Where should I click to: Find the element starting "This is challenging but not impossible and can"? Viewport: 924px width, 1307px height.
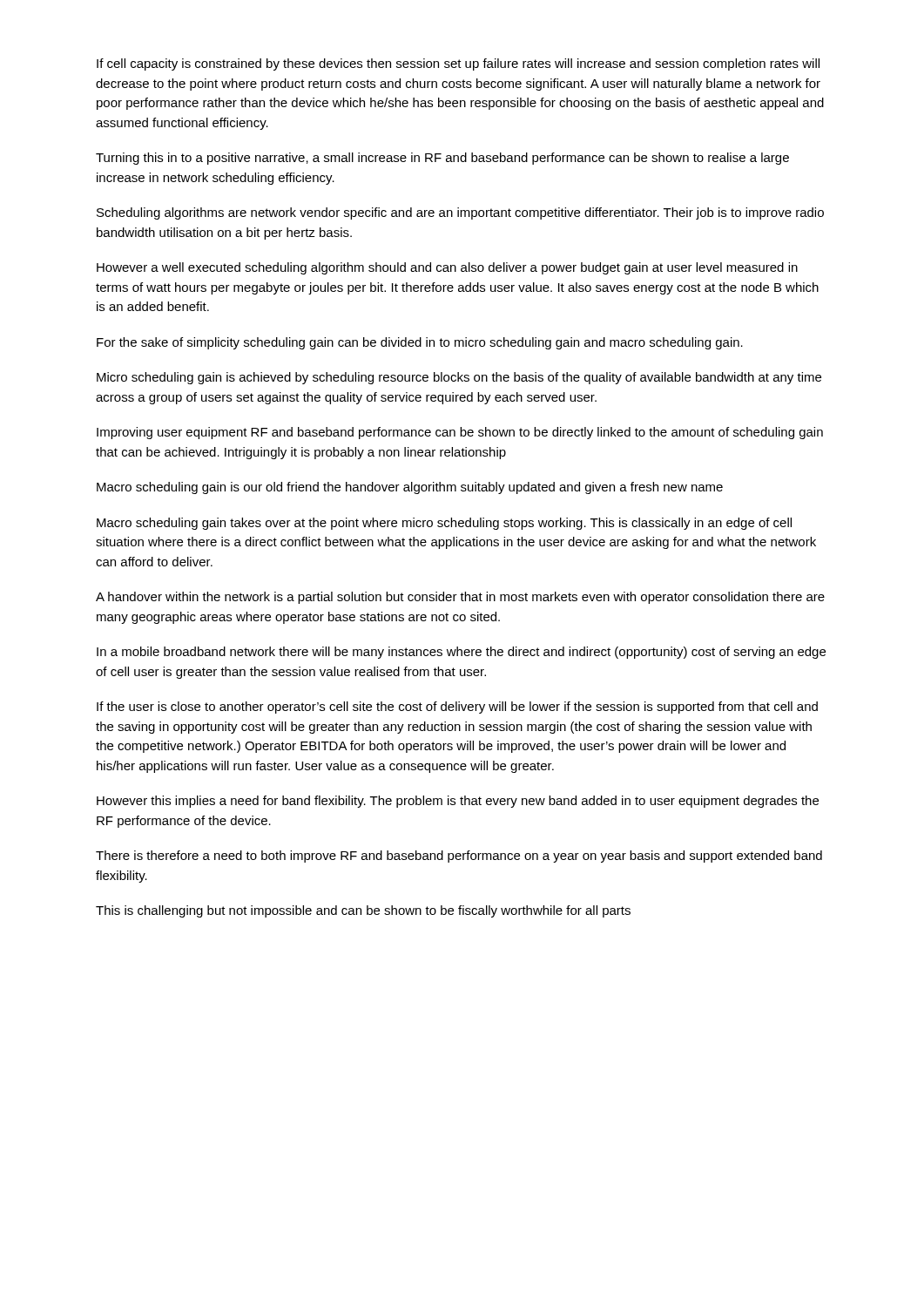[x=363, y=910]
